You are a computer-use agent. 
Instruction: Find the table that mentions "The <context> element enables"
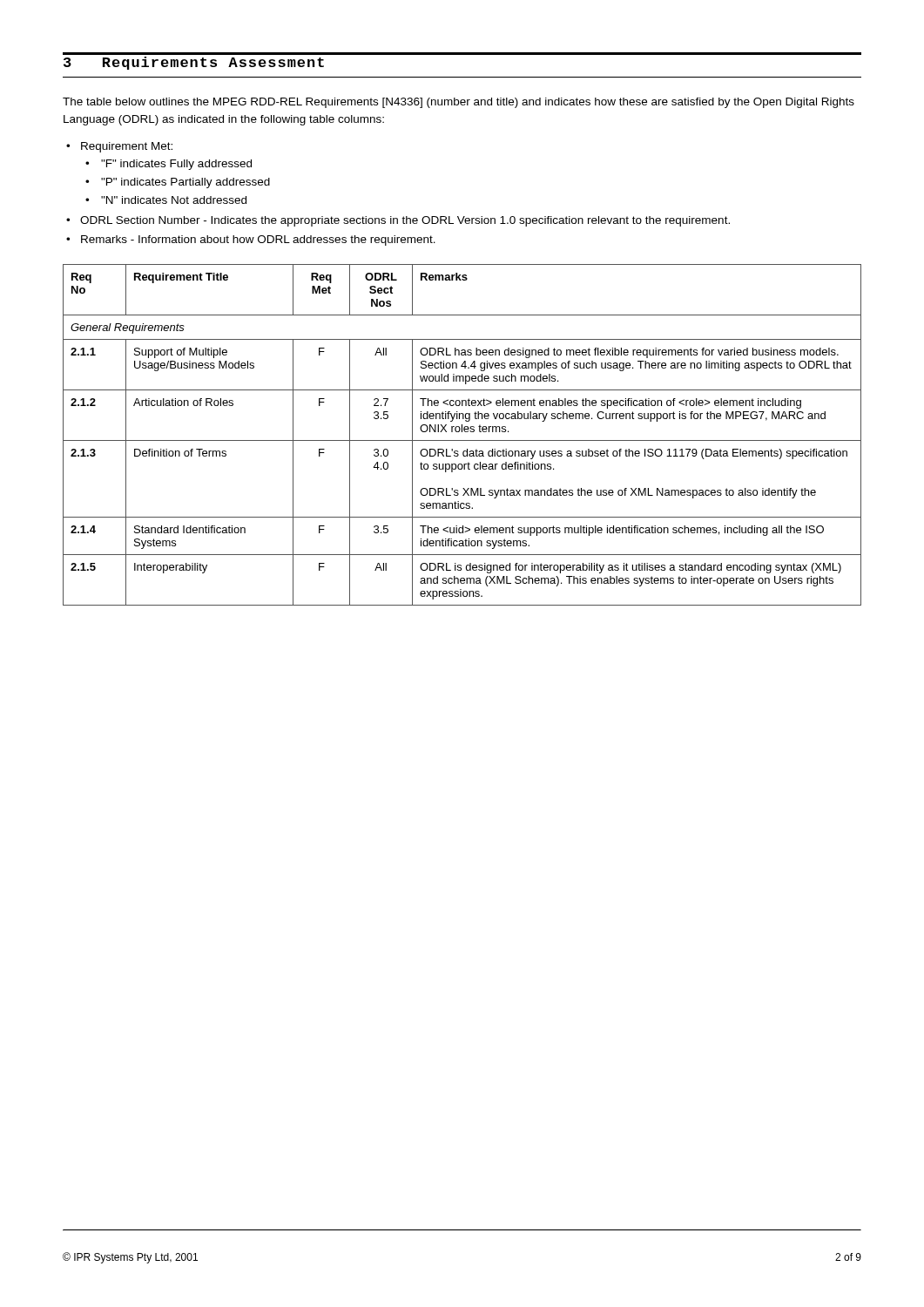pos(462,435)
